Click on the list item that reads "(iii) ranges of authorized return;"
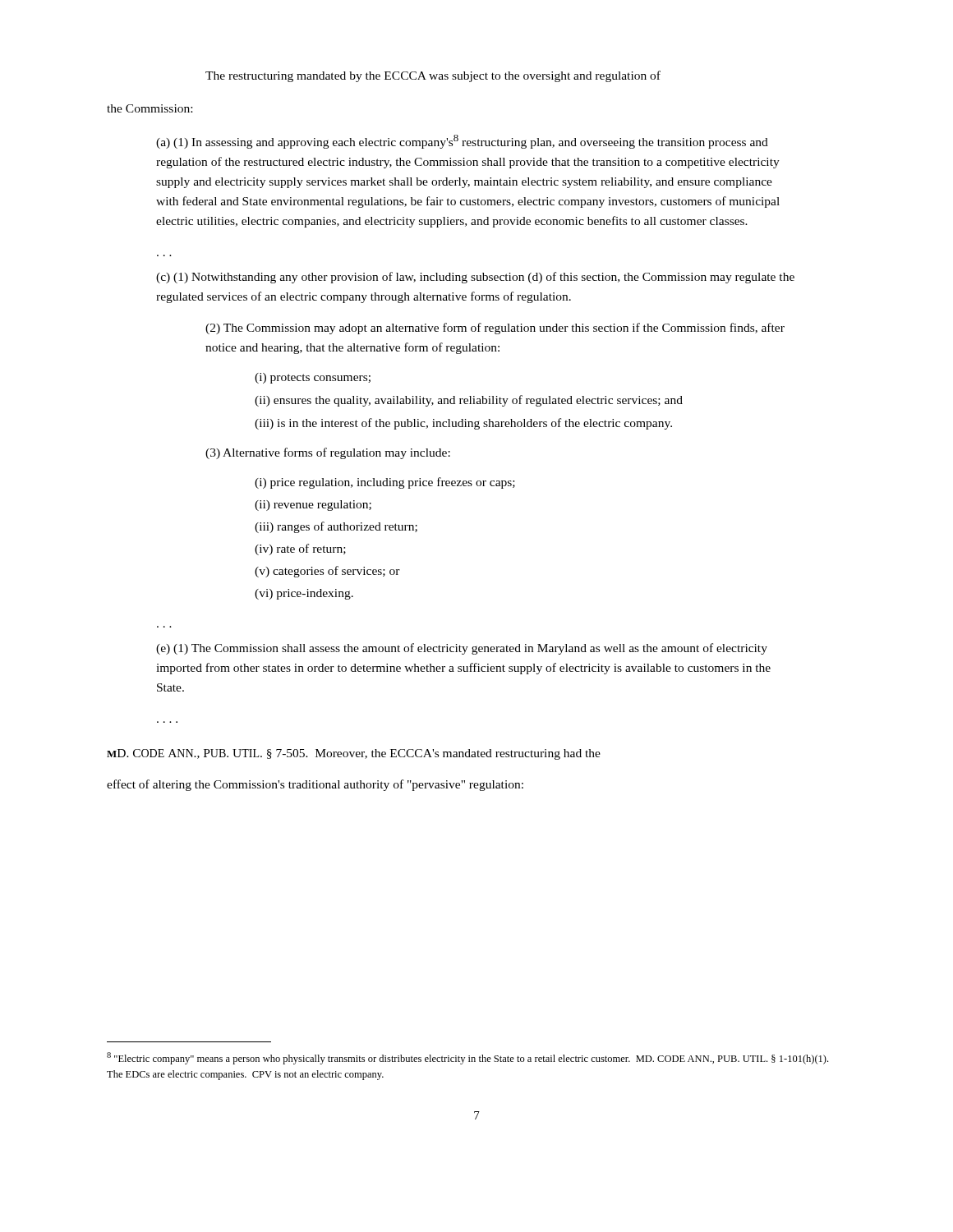The width and height of the screenshot is (953, 1232). click(336, 527)
